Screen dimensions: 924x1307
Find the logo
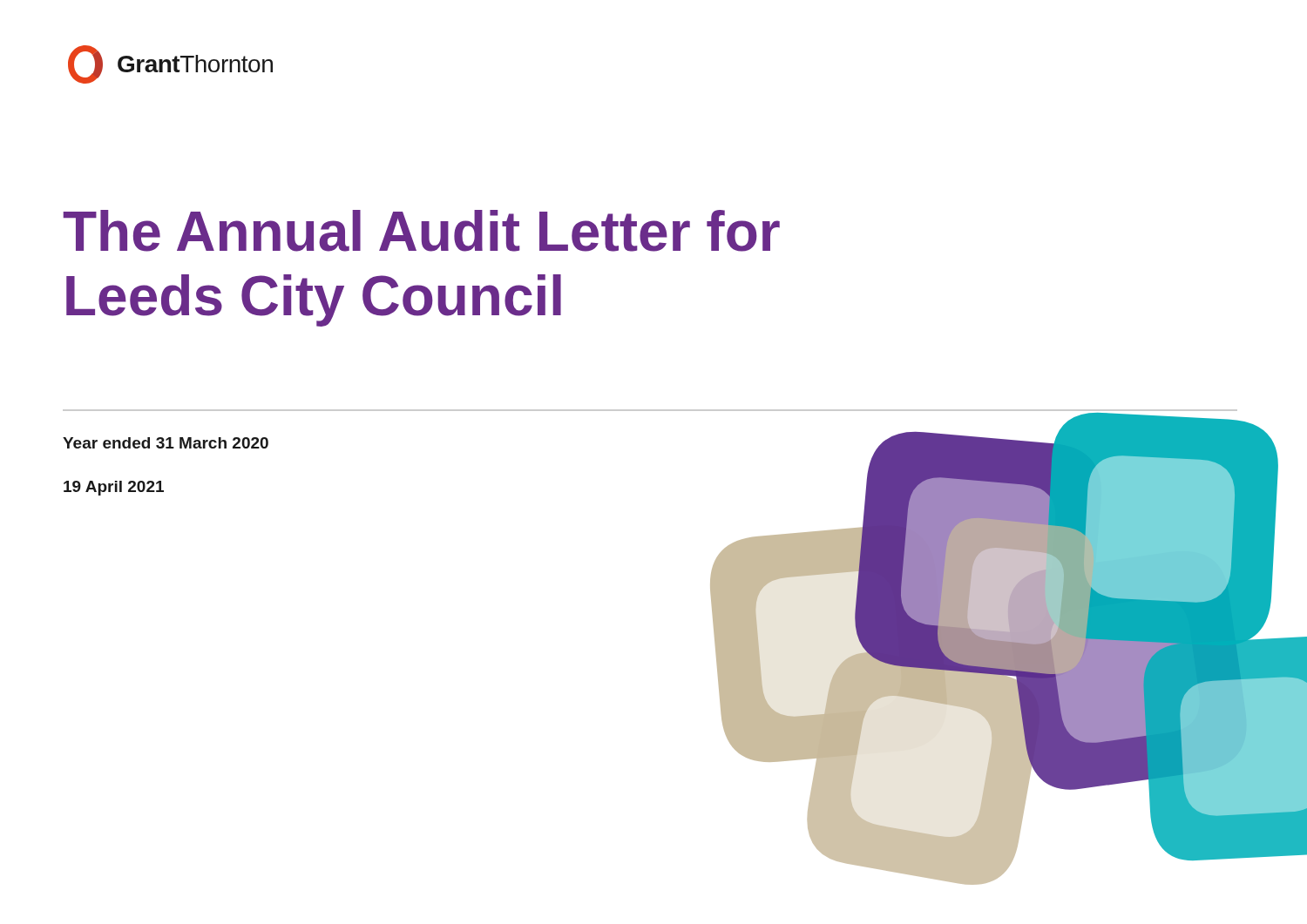pos(168,64)
